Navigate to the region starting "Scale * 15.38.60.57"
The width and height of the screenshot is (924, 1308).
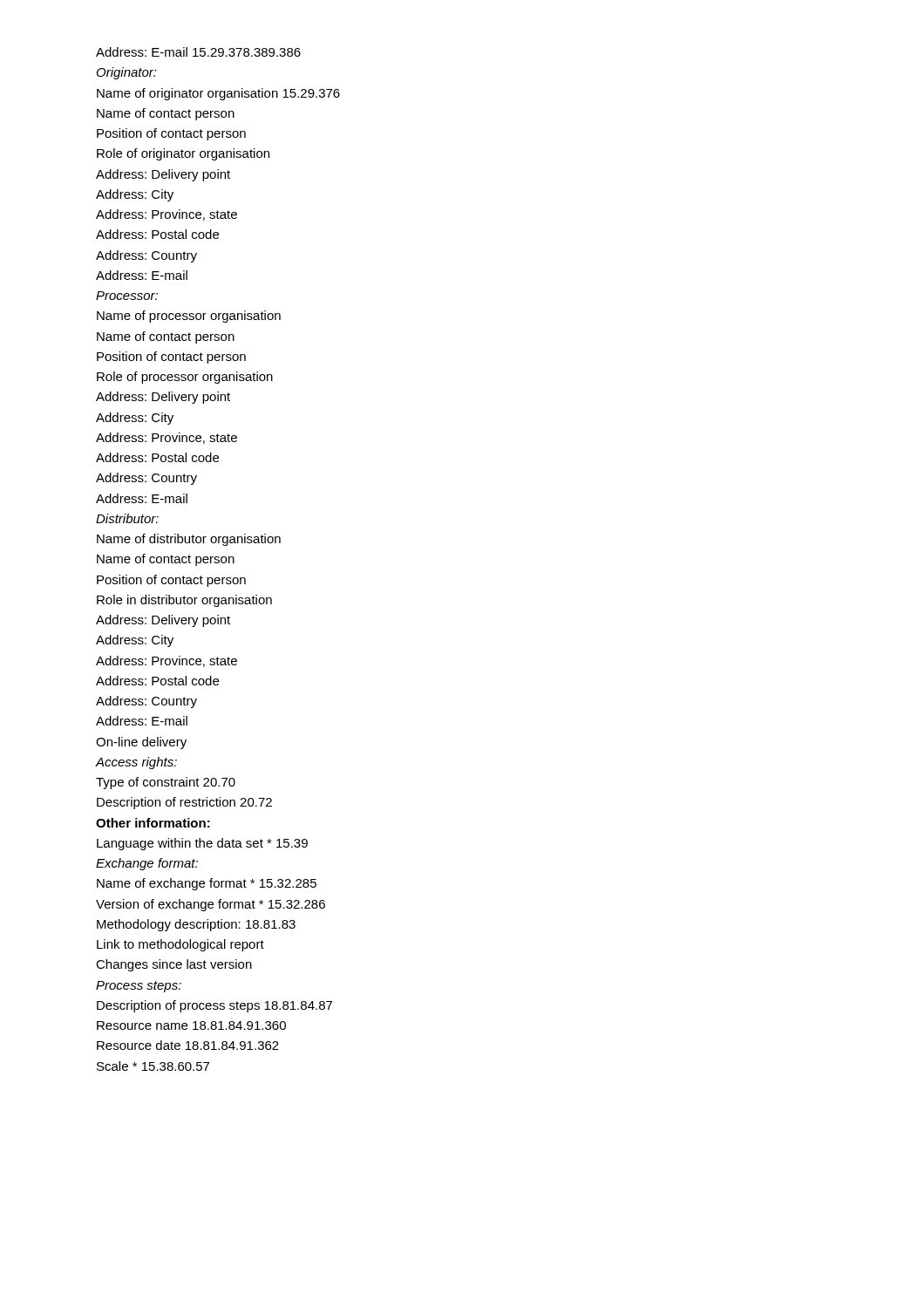[x=153, y=1066]
